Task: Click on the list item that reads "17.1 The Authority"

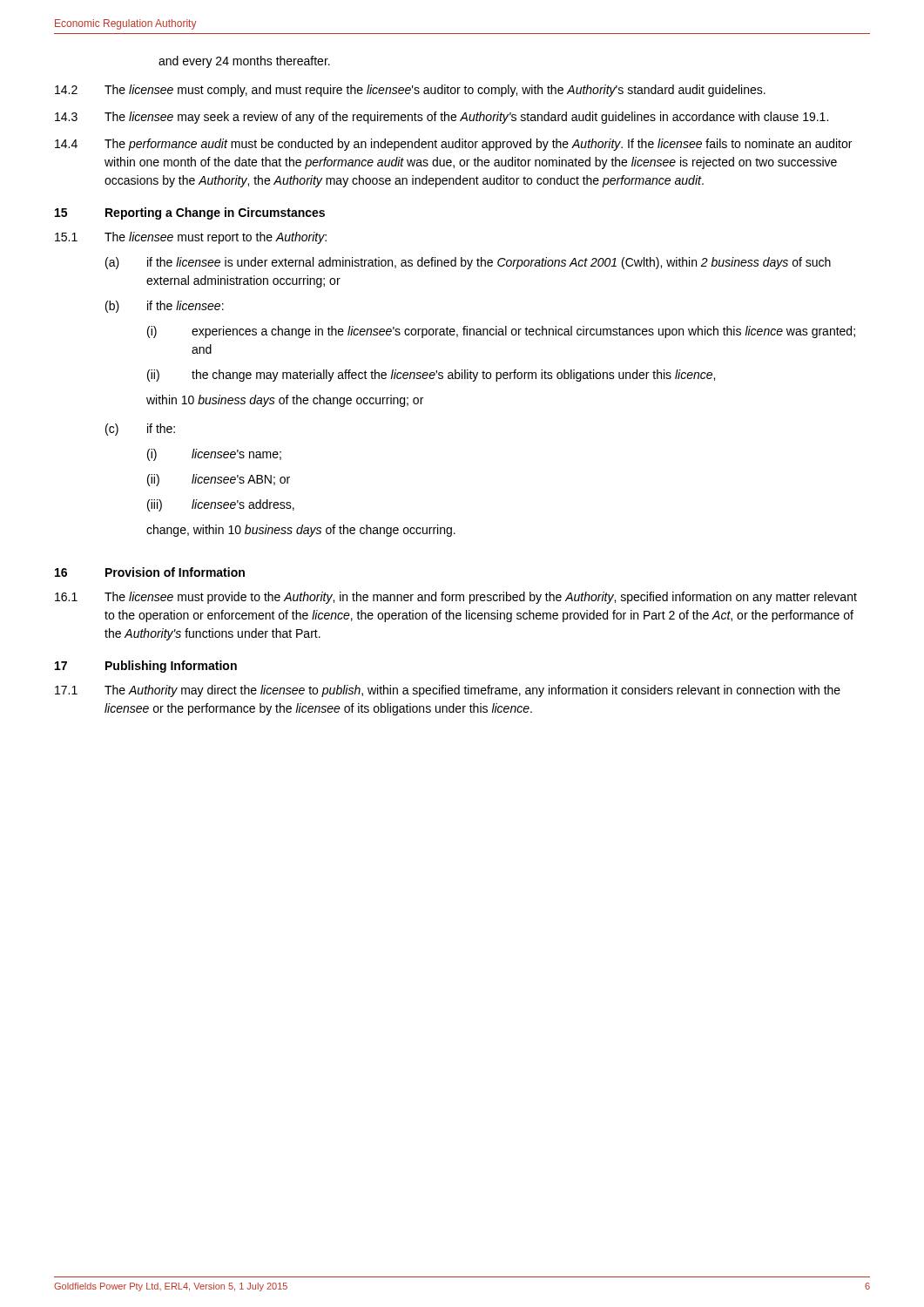Action: point(462,700)
